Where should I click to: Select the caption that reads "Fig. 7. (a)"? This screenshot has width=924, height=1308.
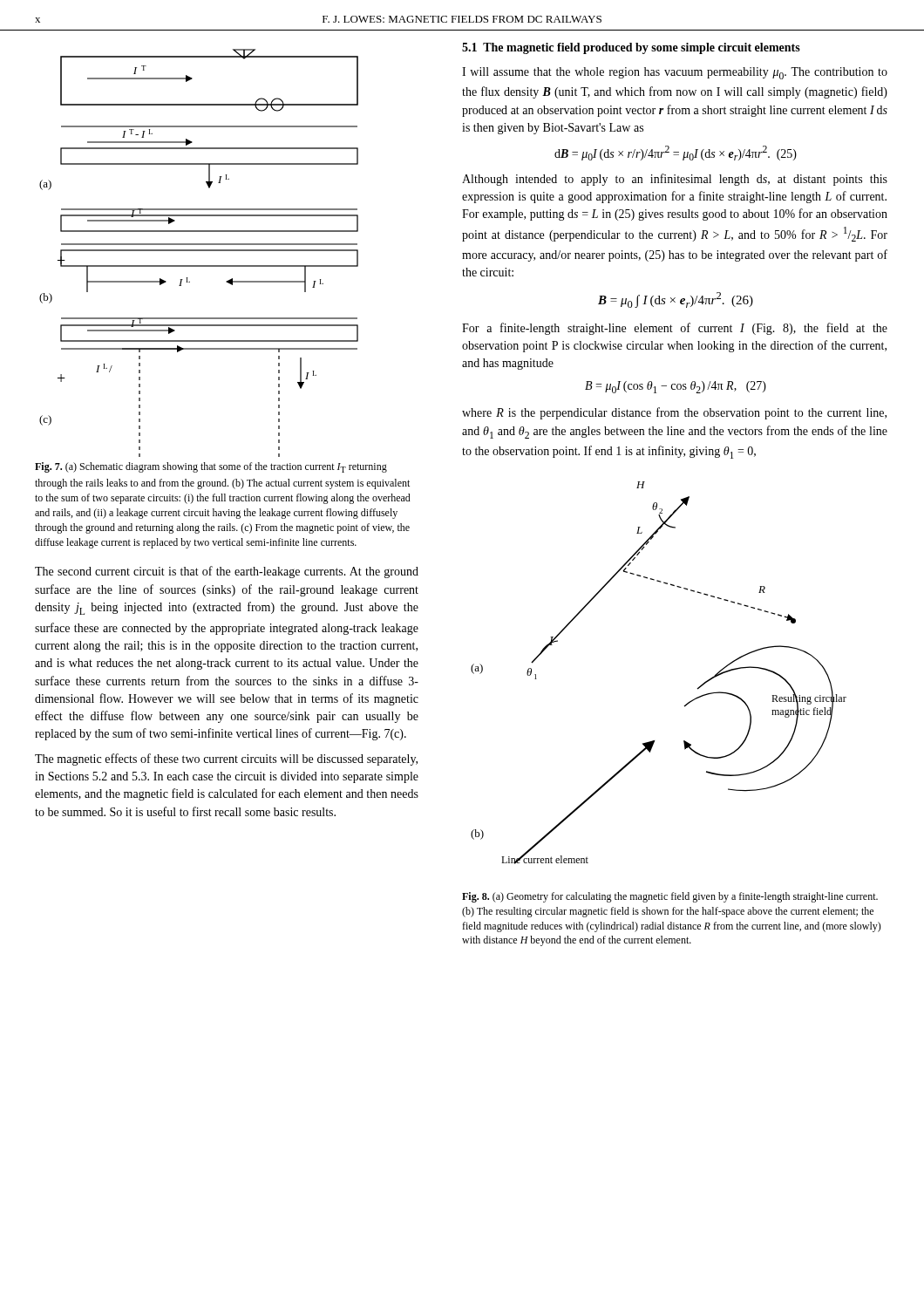(x=223, y=504)
